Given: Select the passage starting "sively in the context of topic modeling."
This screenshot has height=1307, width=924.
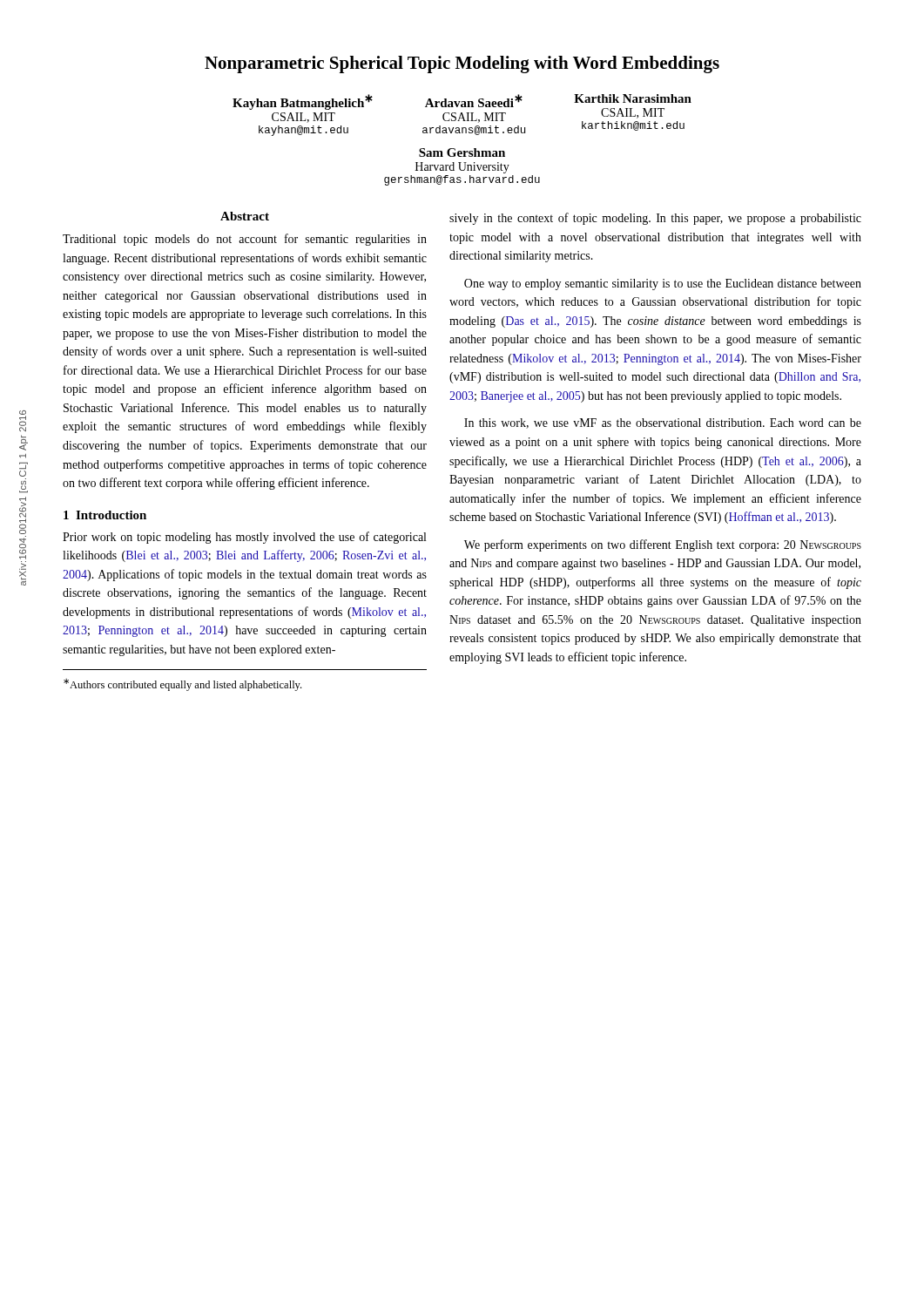Looking at the screenshot, I should coord(655,237).
